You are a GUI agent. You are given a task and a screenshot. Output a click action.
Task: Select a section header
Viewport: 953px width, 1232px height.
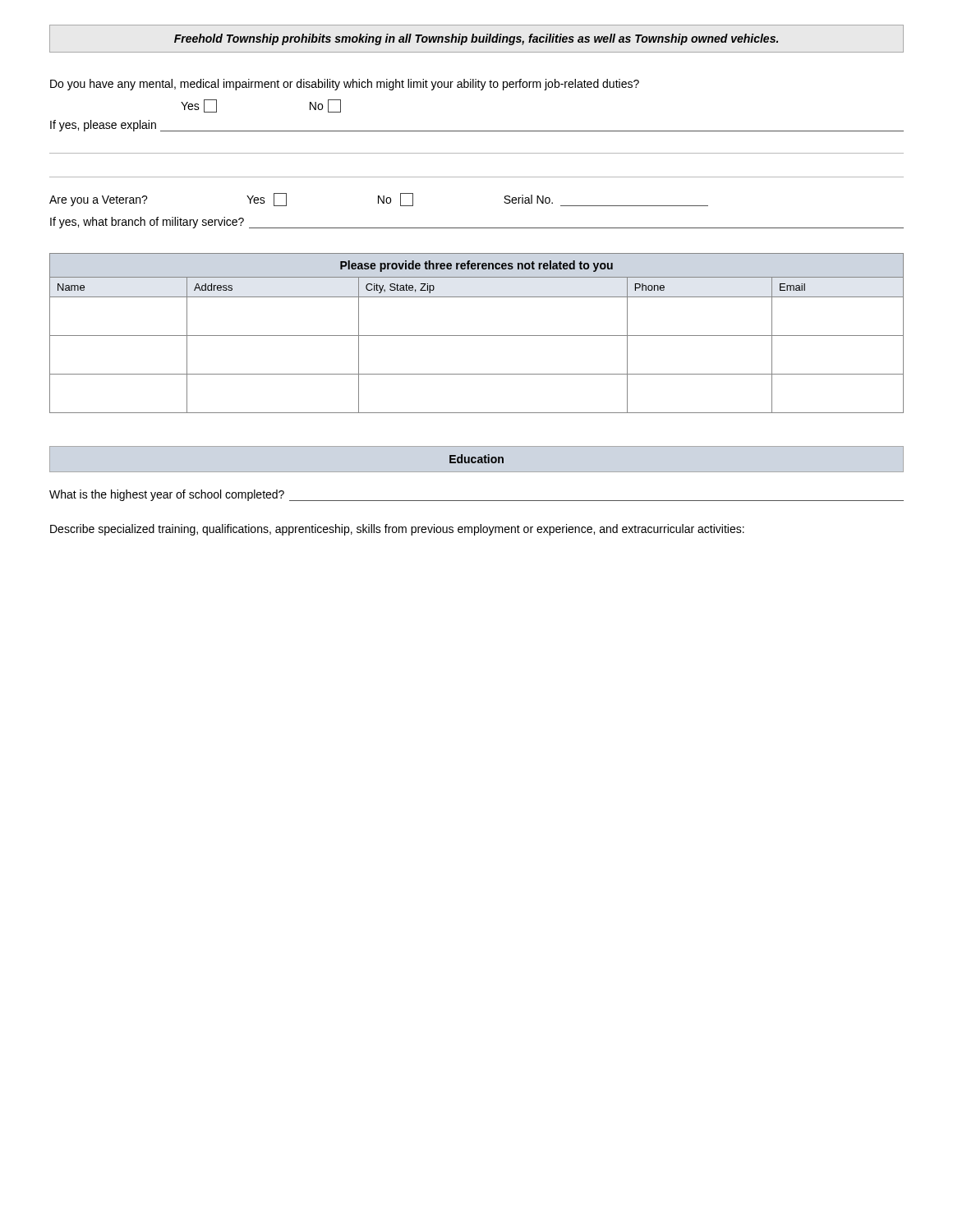(x=476, y=459)
